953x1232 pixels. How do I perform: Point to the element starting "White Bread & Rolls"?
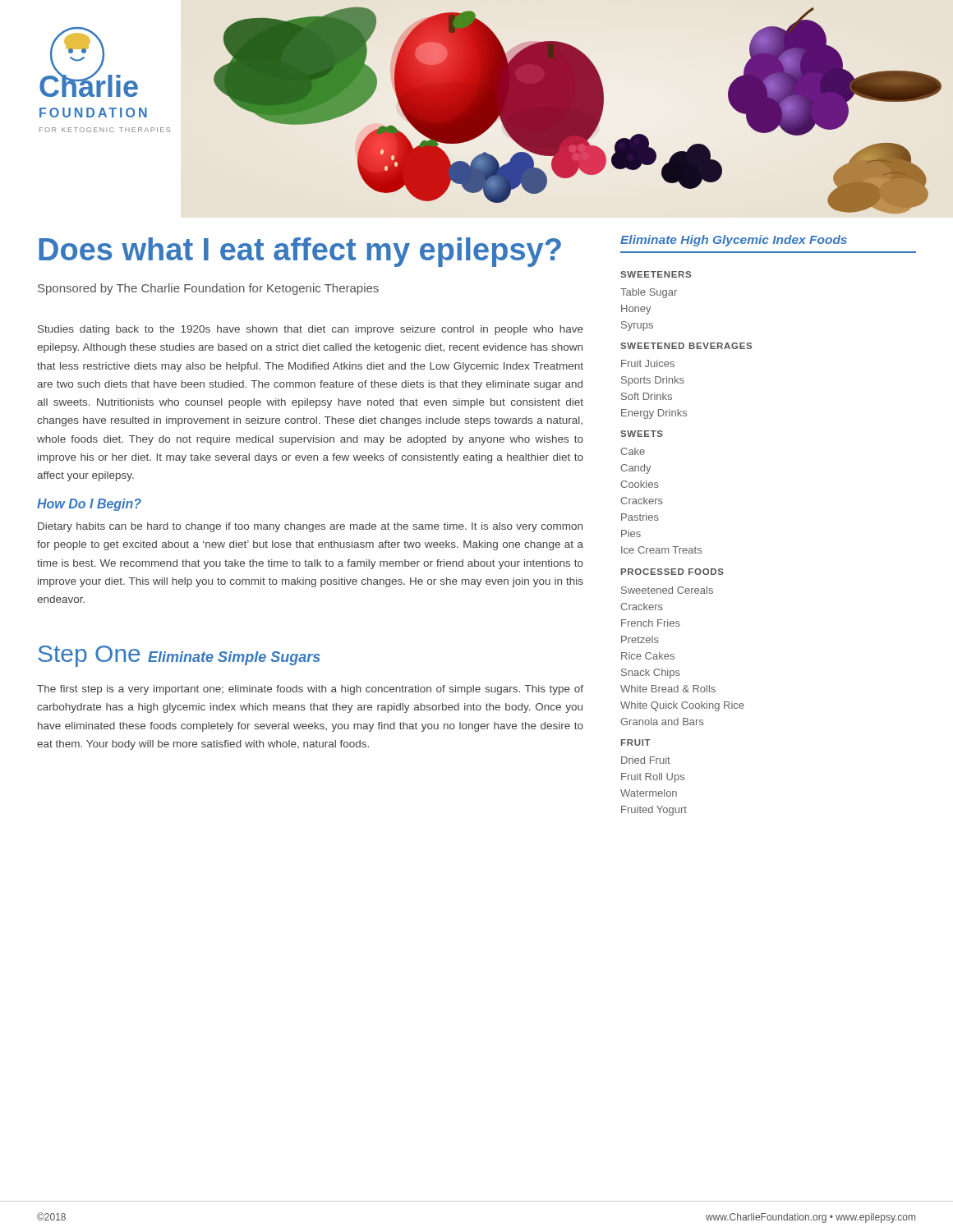[668, 689]
